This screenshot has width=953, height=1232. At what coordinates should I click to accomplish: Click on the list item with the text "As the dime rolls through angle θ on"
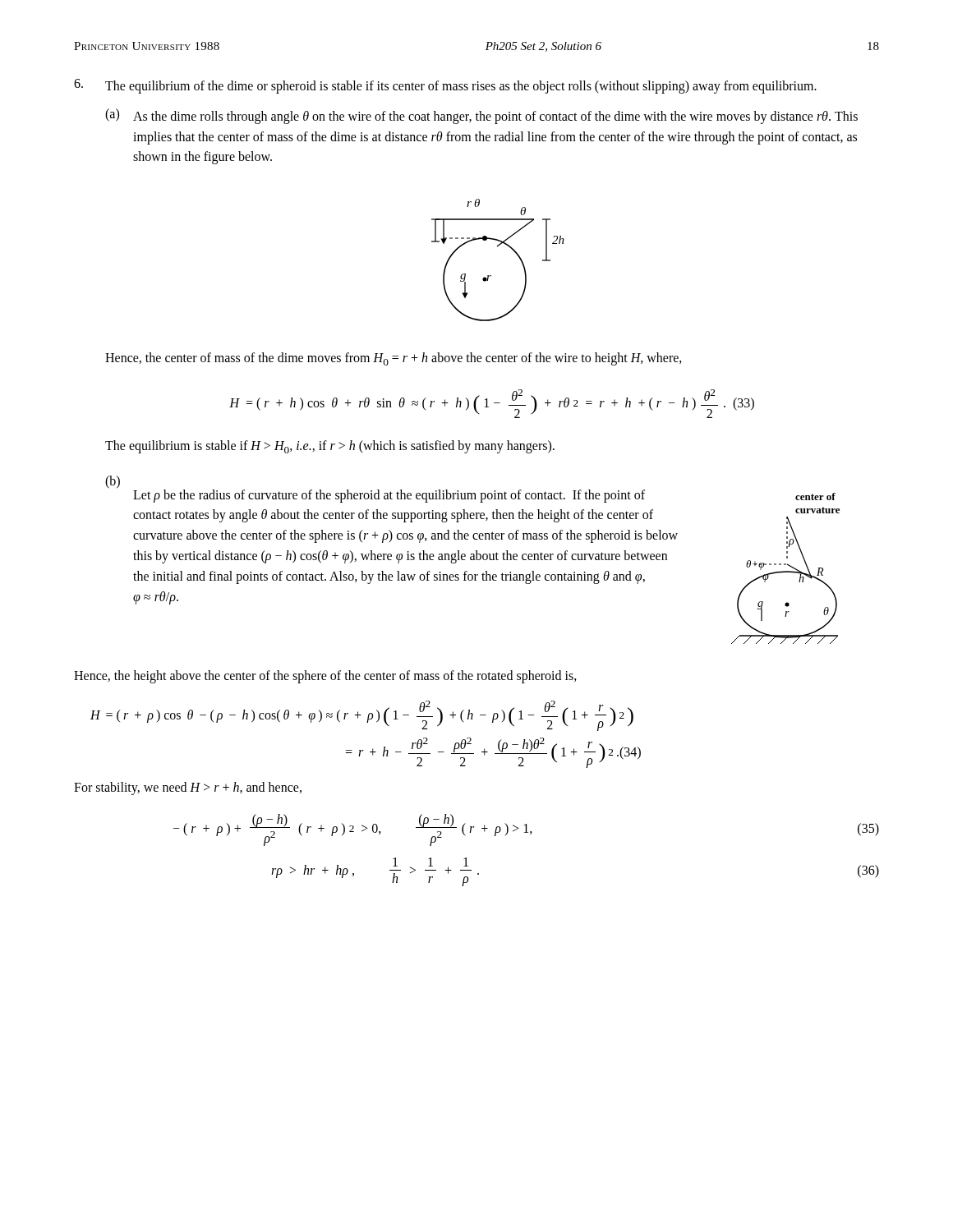tap(496, 136)
